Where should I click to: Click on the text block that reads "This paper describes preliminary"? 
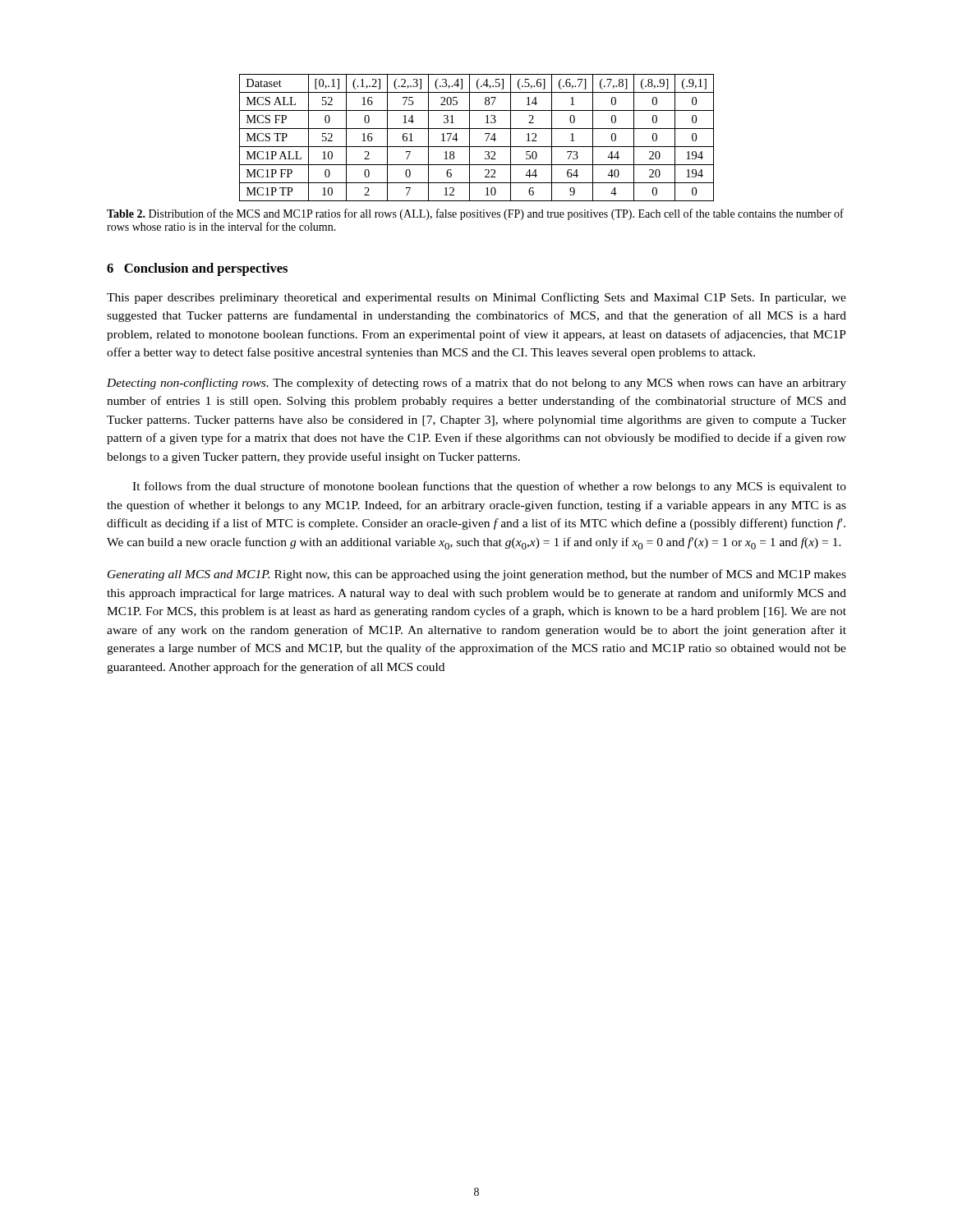(476, 325)
